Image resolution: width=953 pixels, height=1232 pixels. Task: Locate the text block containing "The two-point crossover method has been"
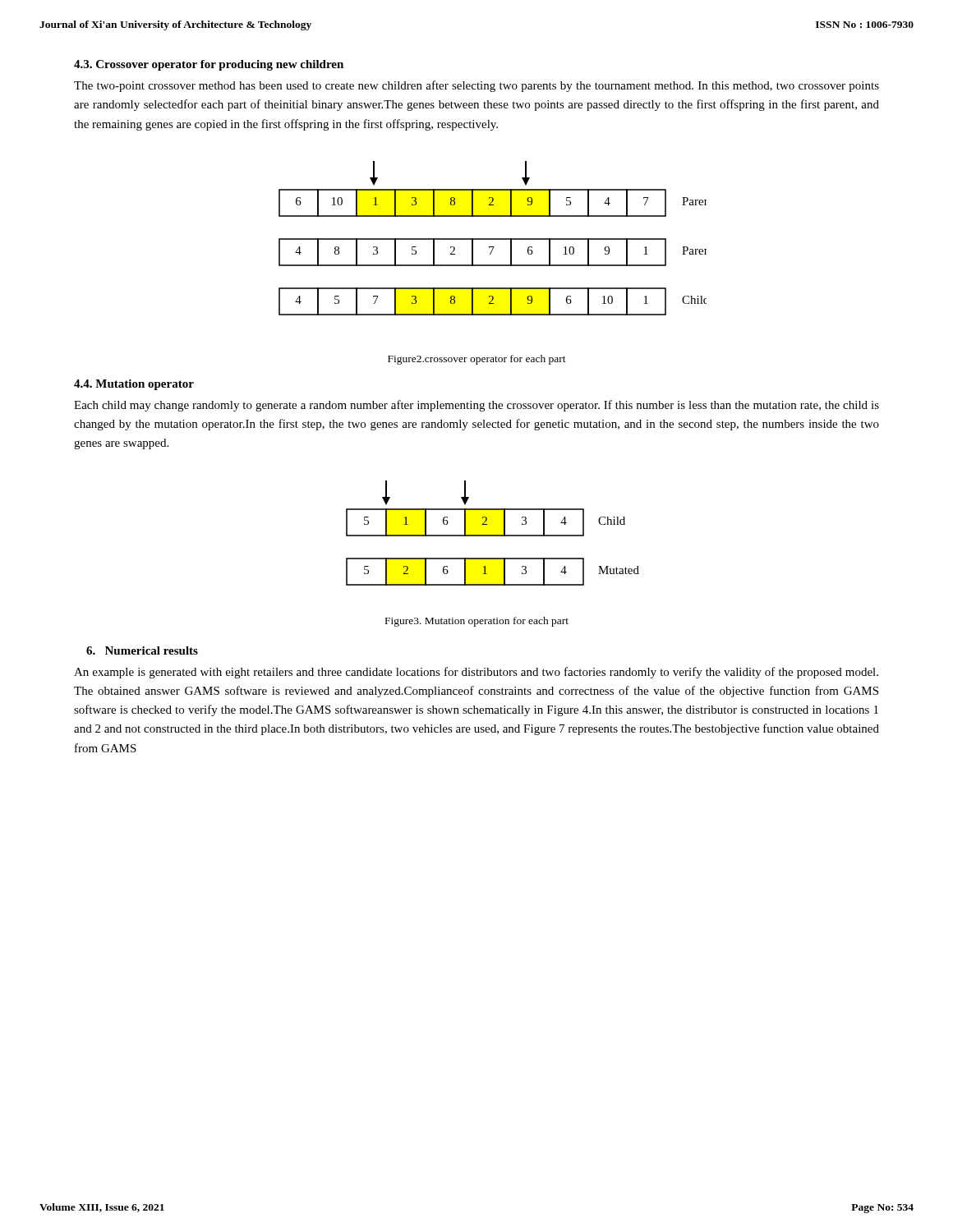(476, 105)
